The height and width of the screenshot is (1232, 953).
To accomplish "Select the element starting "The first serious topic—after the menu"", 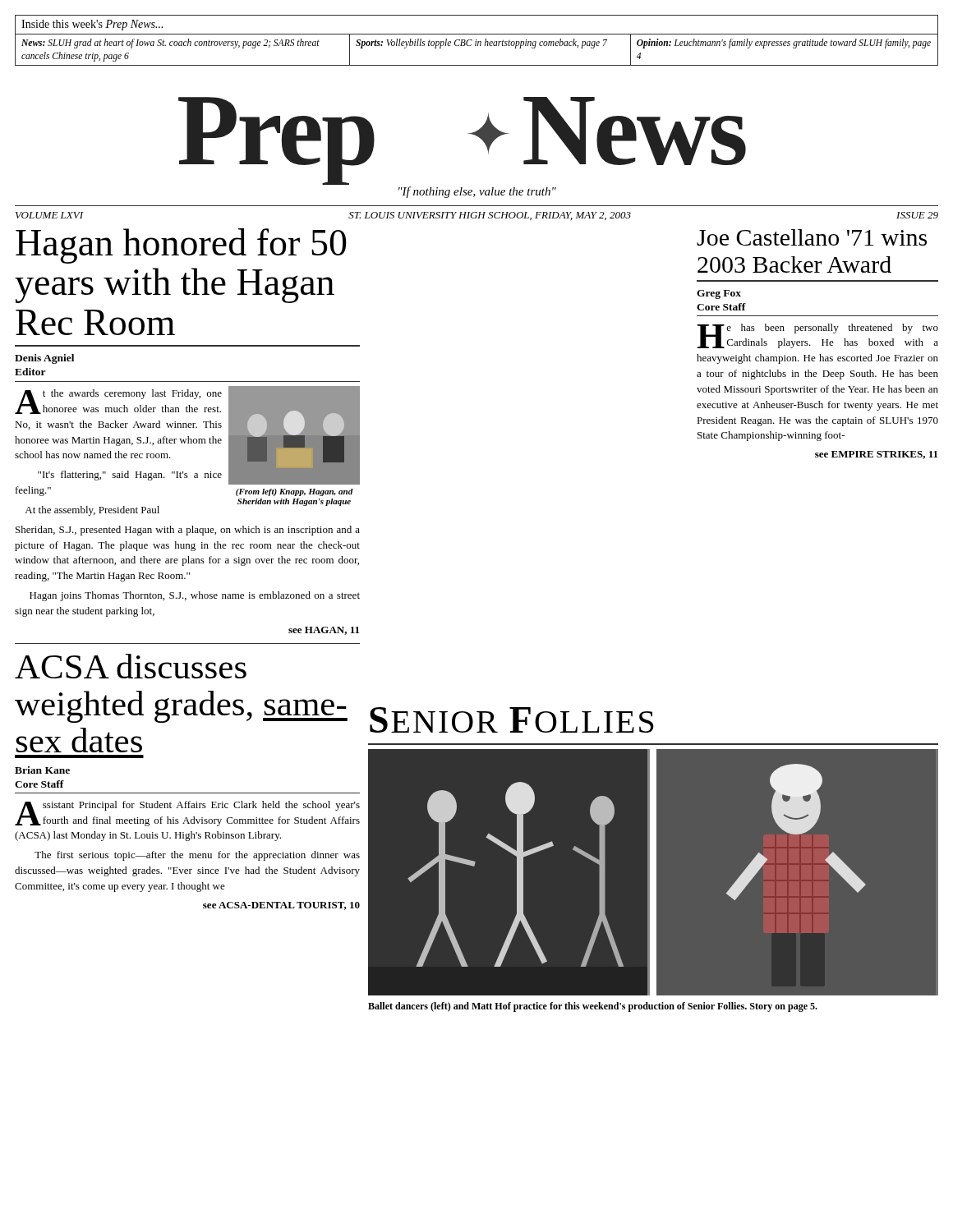I will 187,870.
